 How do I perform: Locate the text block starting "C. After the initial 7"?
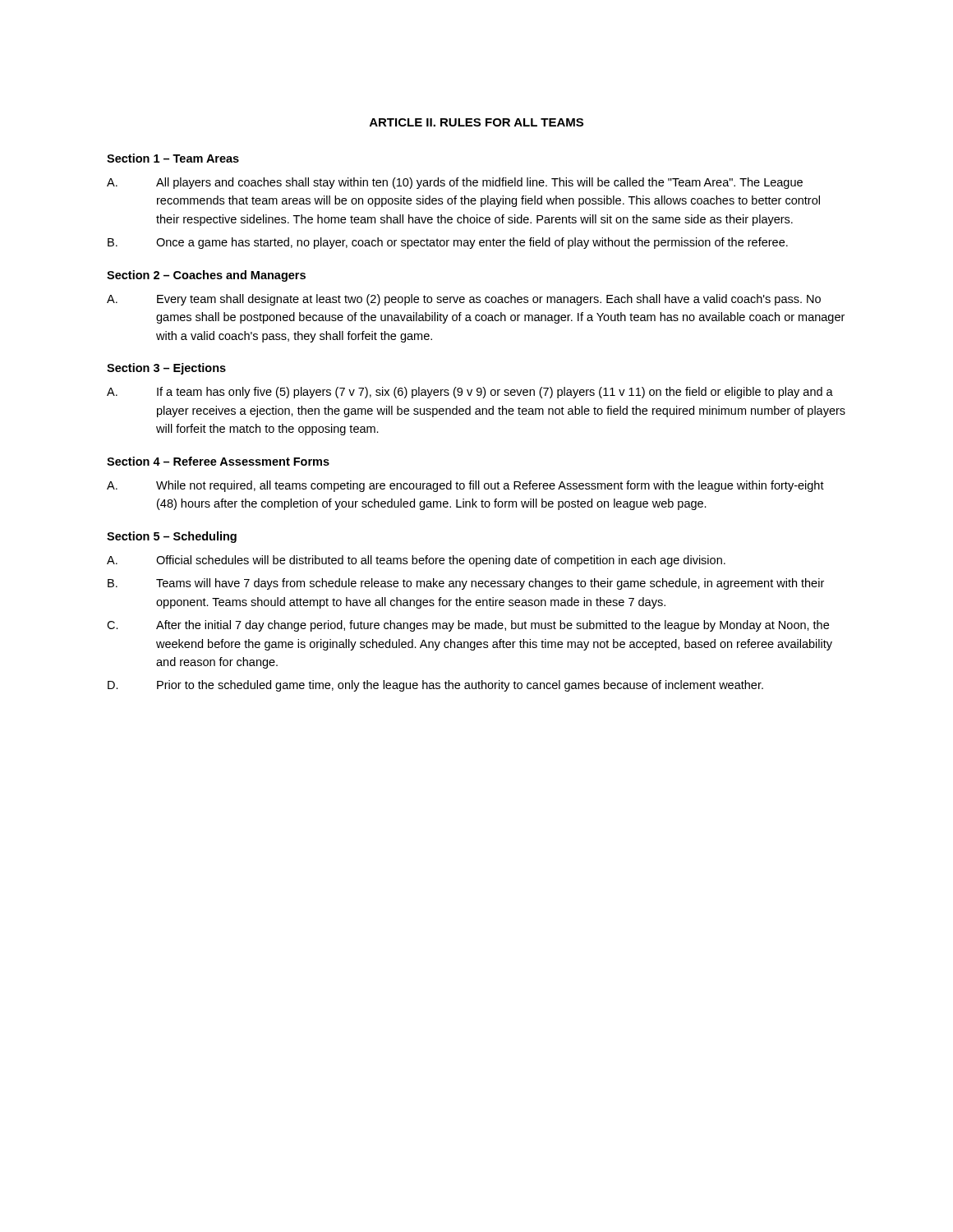[476, 644]
